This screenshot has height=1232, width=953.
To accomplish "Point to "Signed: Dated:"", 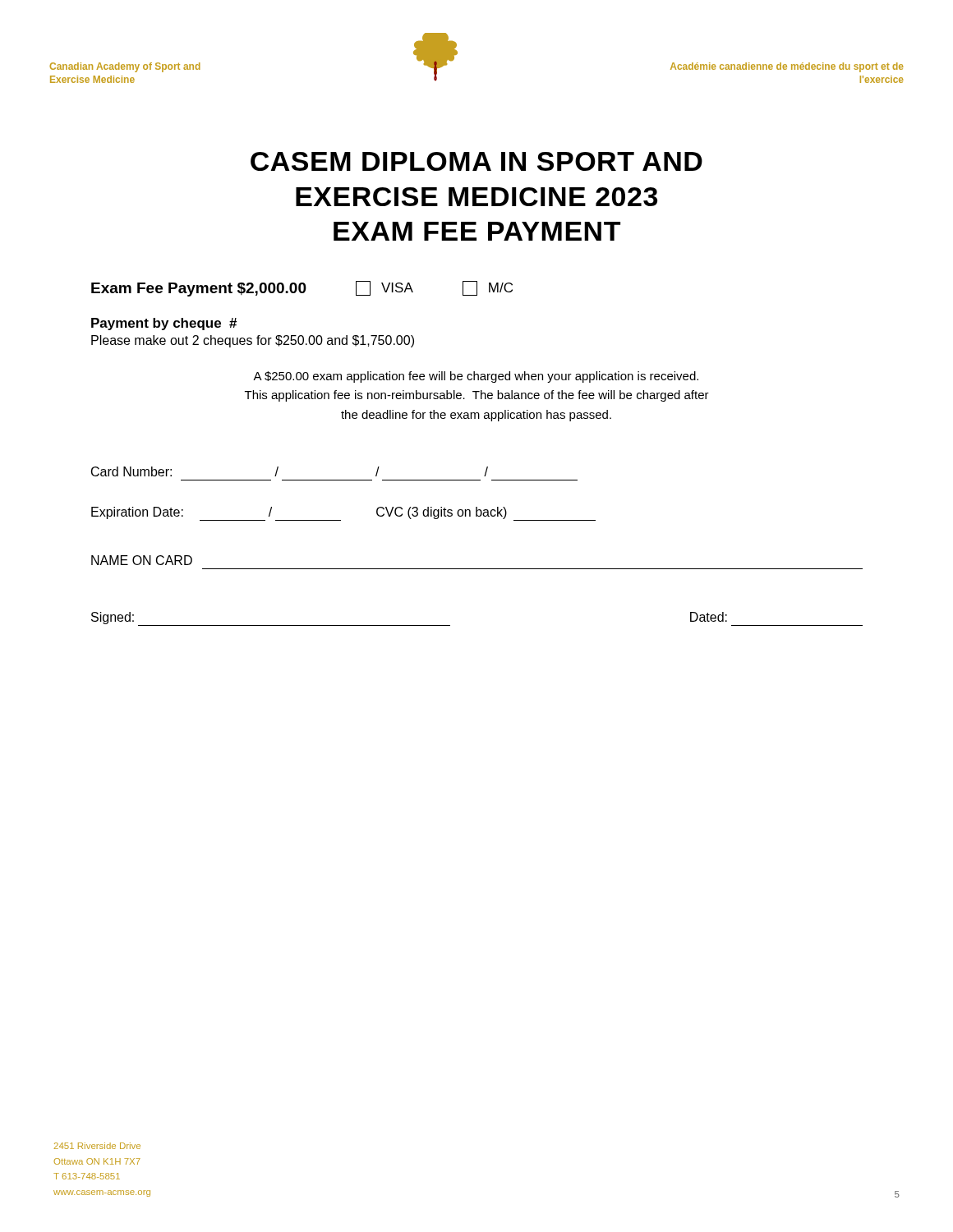I will point(111,619).
